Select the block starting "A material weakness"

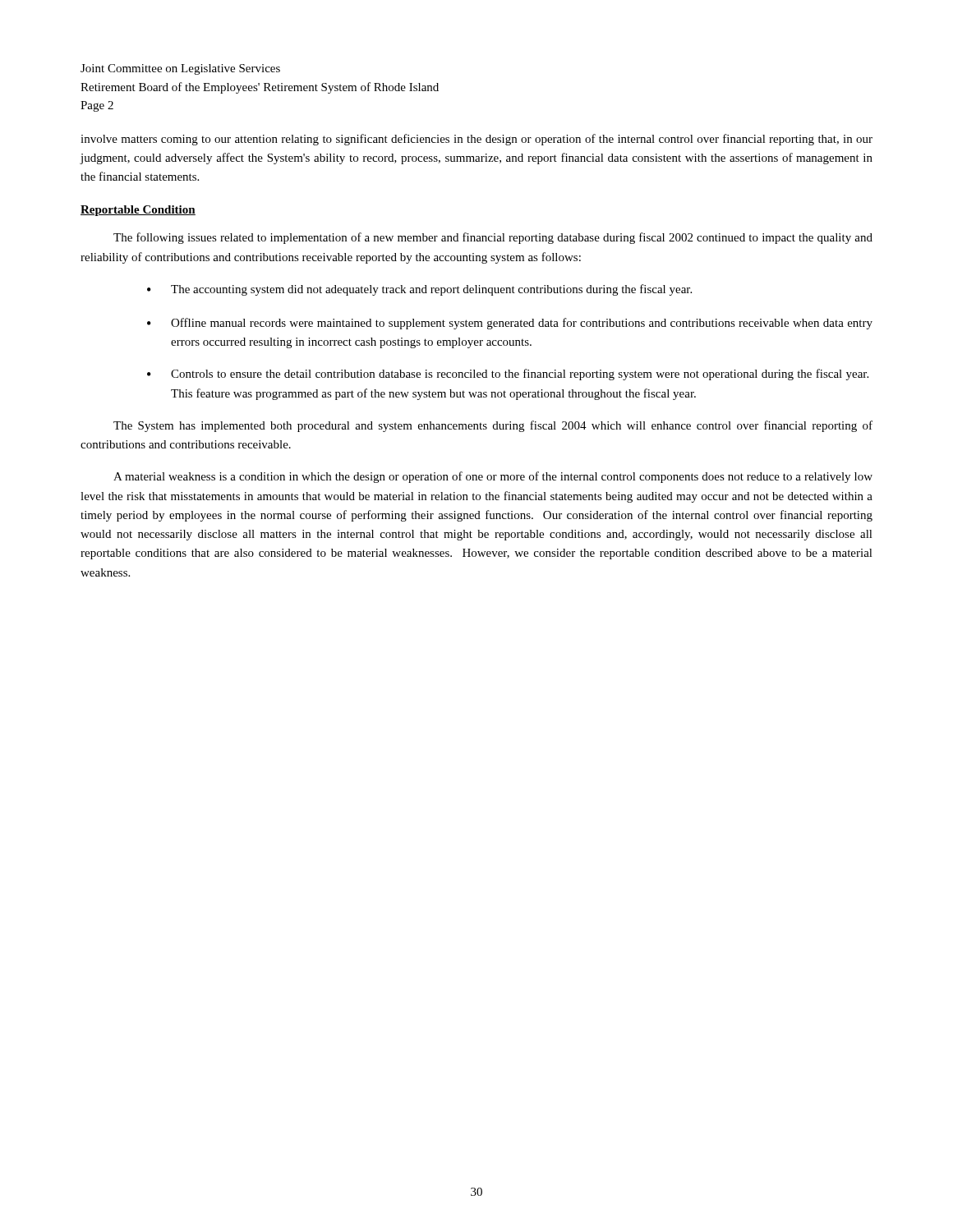(476, 524)
